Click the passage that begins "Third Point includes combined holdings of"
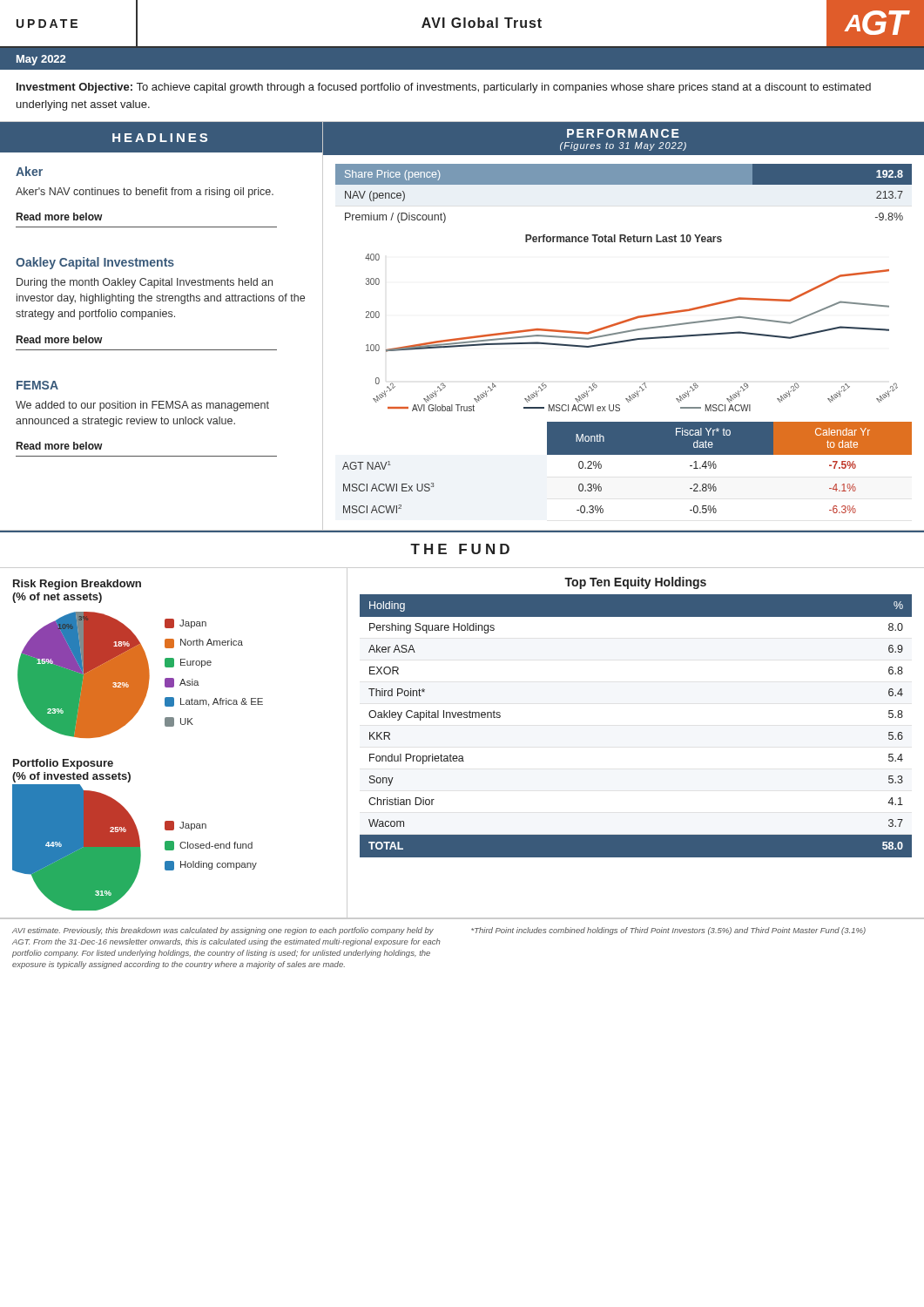 click(x=668, y=930)
